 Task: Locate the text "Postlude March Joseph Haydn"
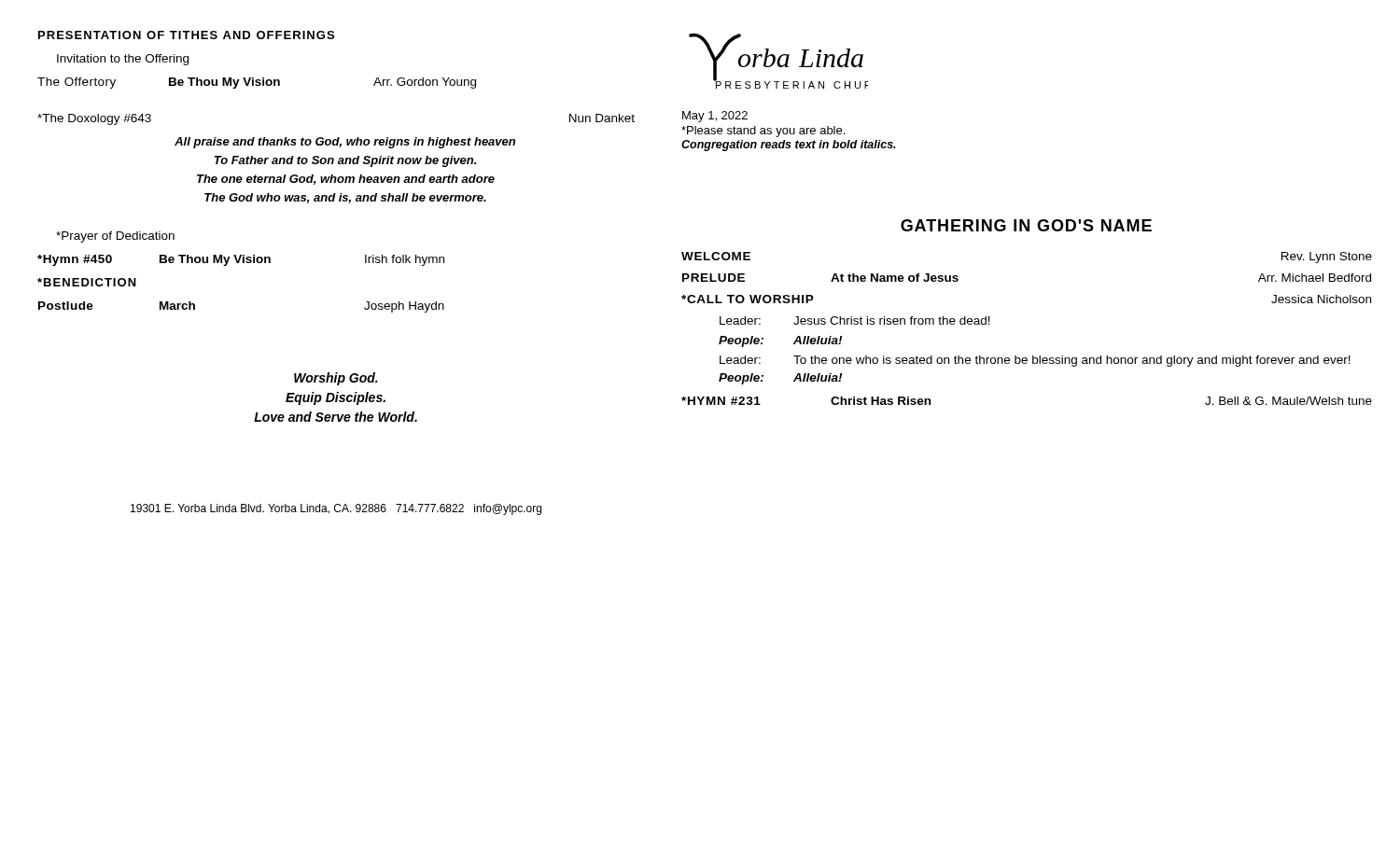(x=64, y=307)
